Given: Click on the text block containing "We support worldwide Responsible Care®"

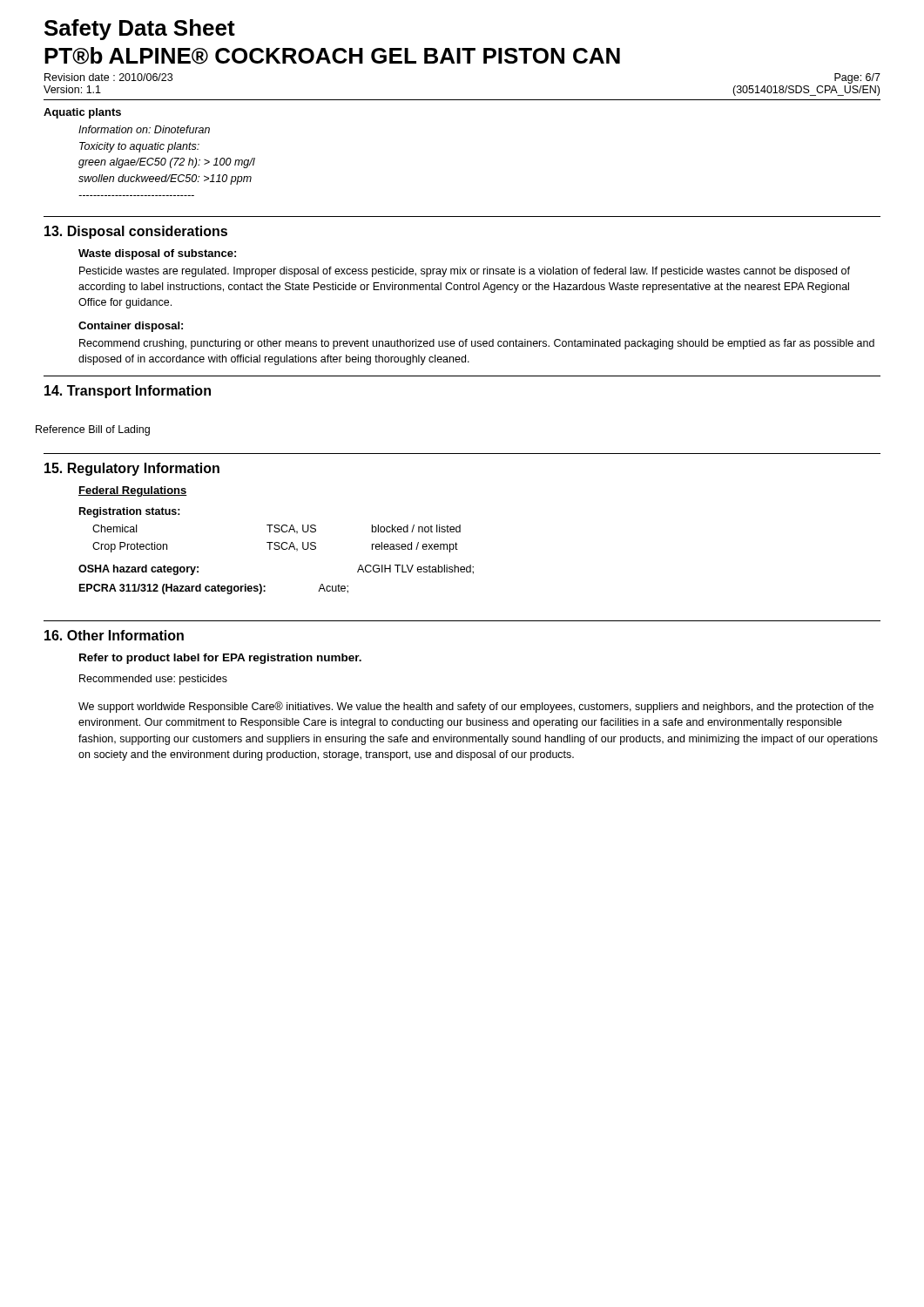Looking at the screenshot, I should 478,731.
